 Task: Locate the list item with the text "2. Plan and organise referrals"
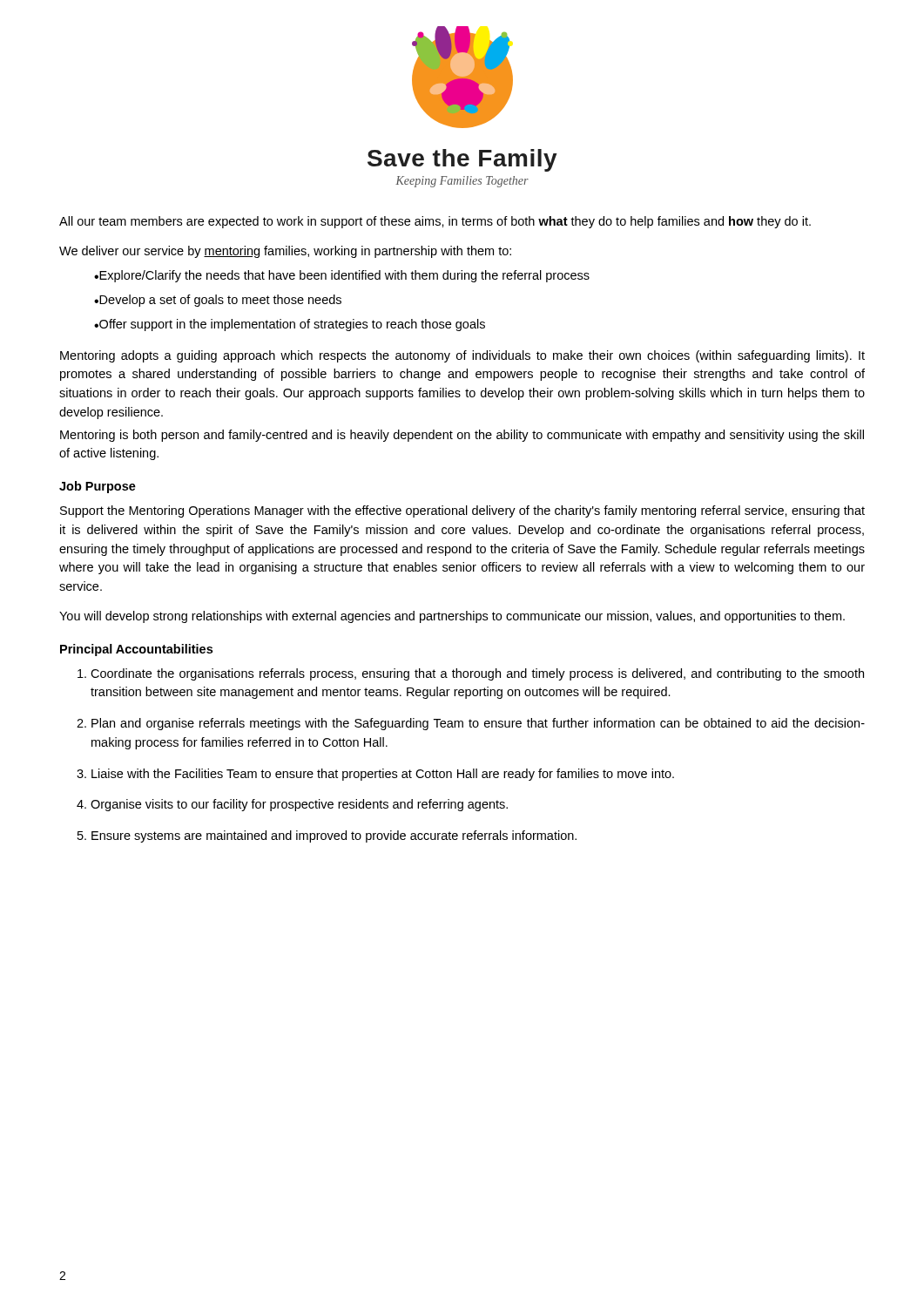click(462, 733)
